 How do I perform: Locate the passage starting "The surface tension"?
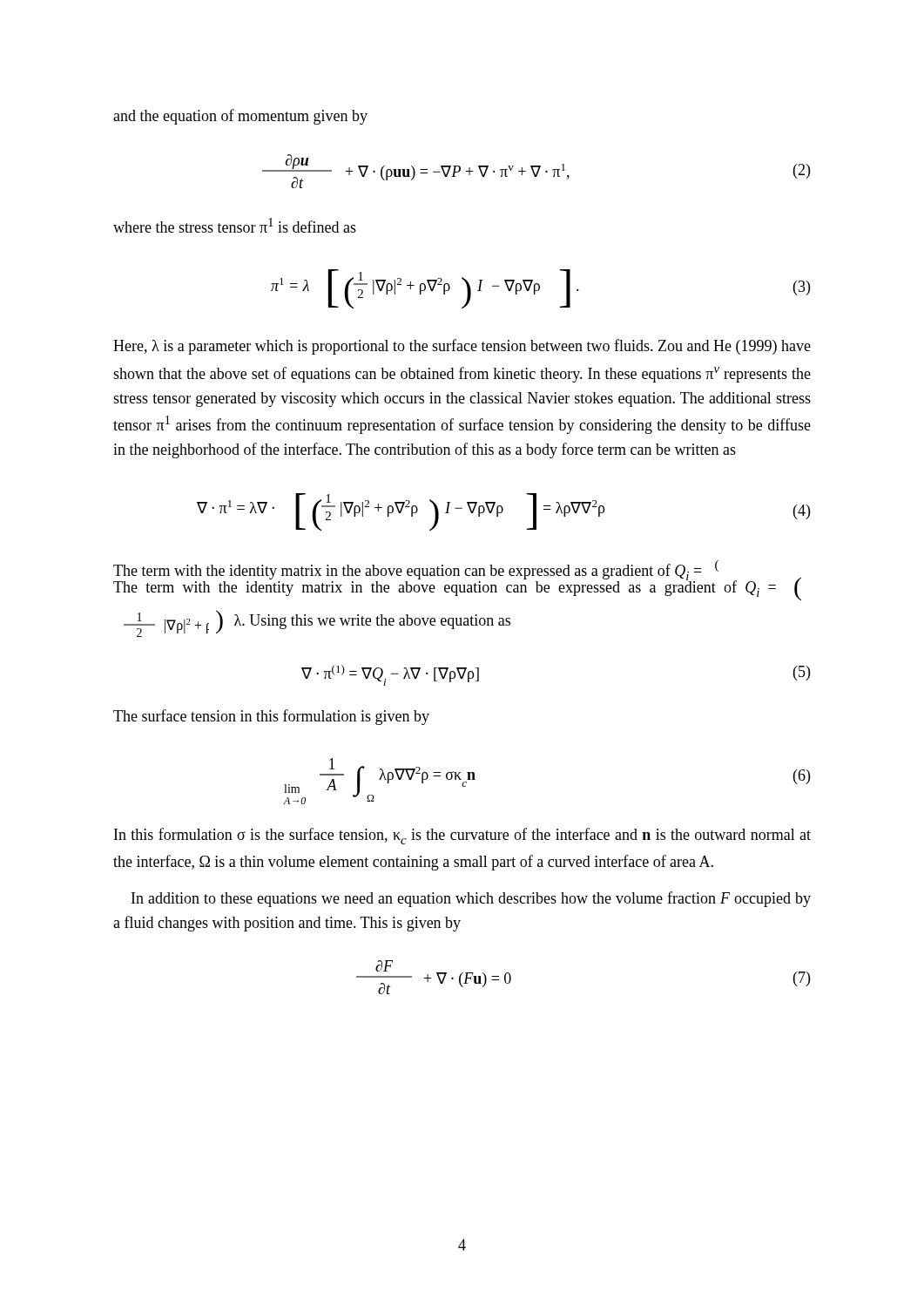click(x=271, y=717)
